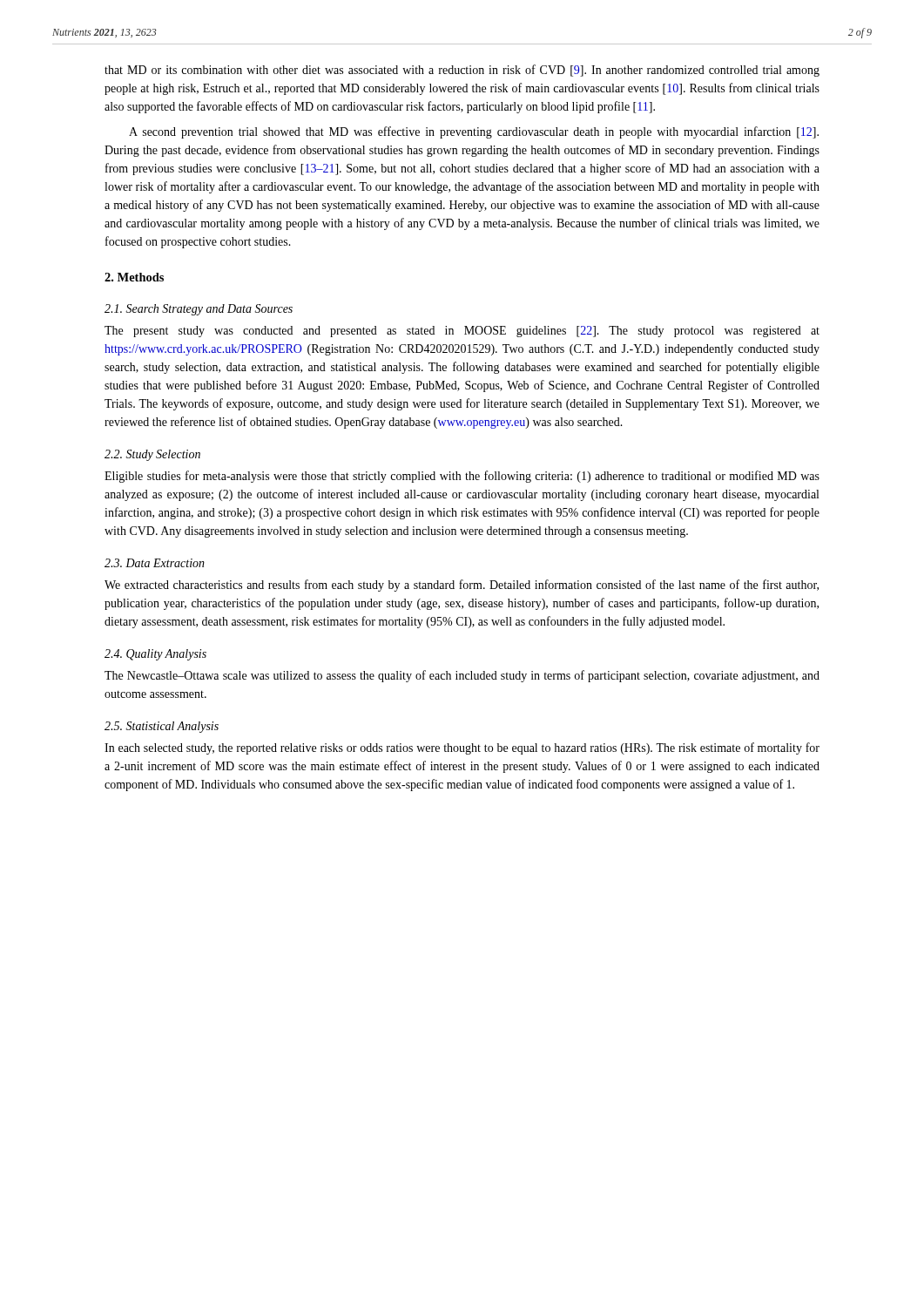Point to the text block starting "In each selected study, the reported relative"

(462, 766)
